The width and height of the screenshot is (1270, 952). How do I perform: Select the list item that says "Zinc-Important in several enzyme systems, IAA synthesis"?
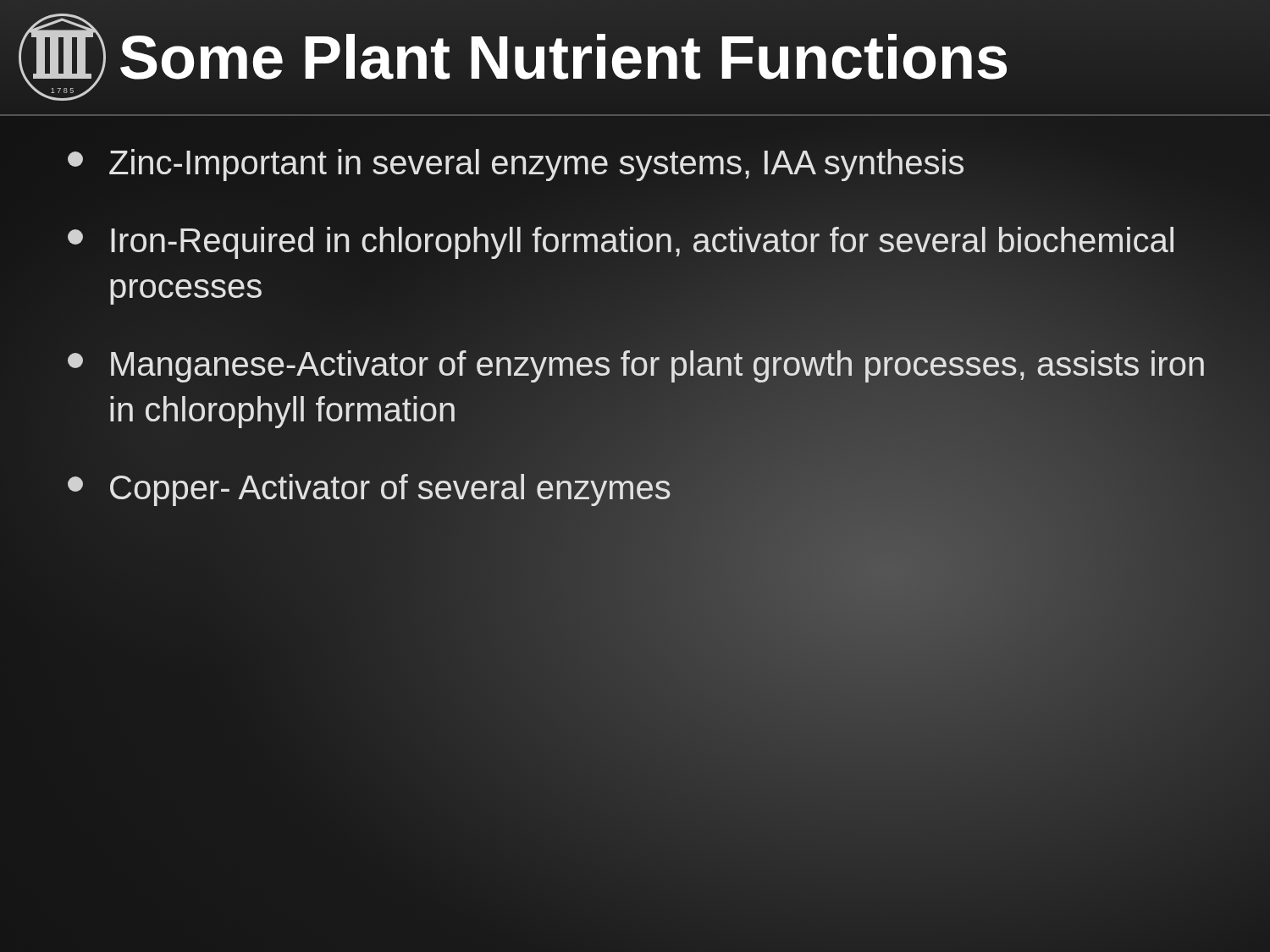pyautogui.click(x=643, y=163)
